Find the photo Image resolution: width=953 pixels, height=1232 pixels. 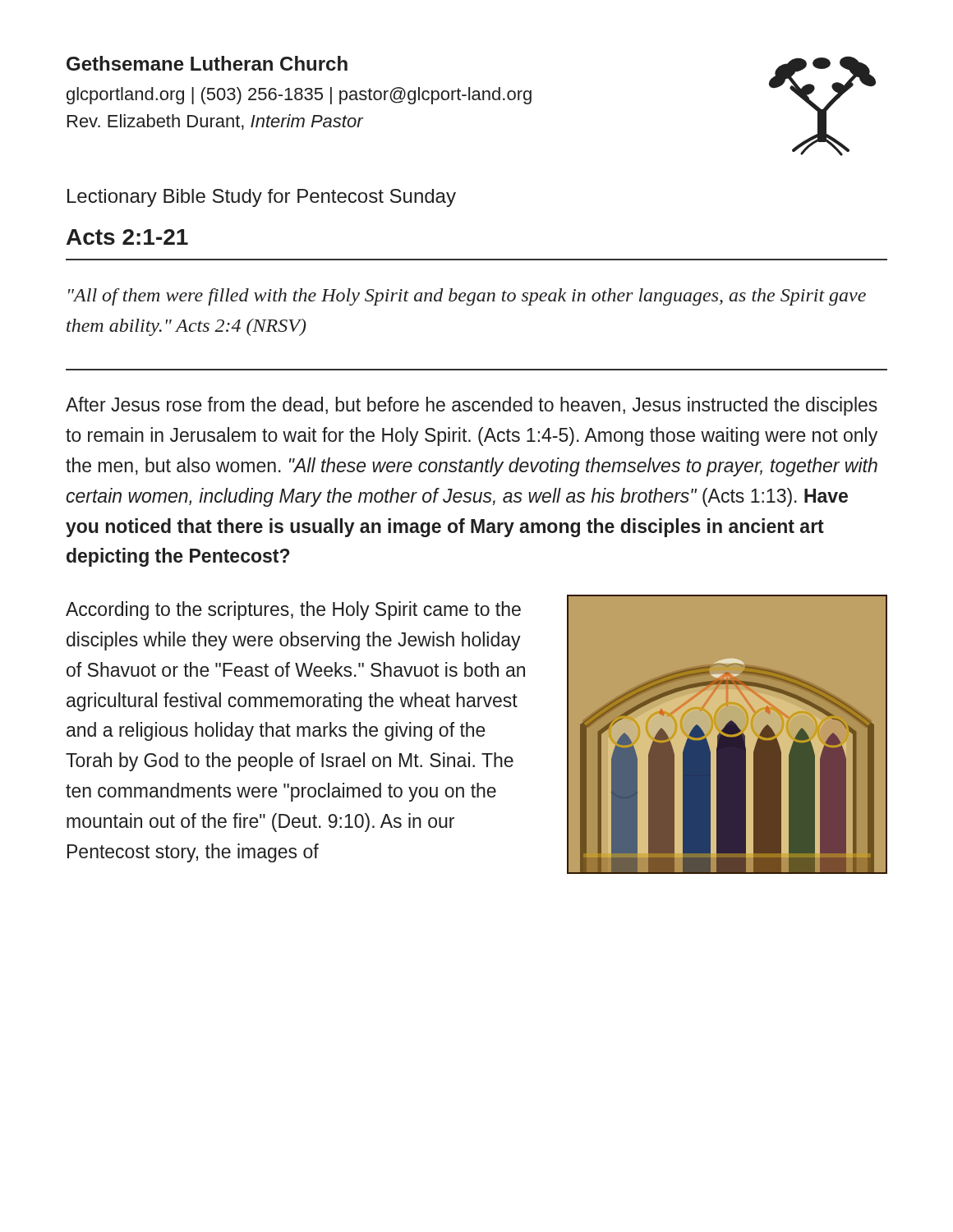pyautogui.click(x=727, y=734)
